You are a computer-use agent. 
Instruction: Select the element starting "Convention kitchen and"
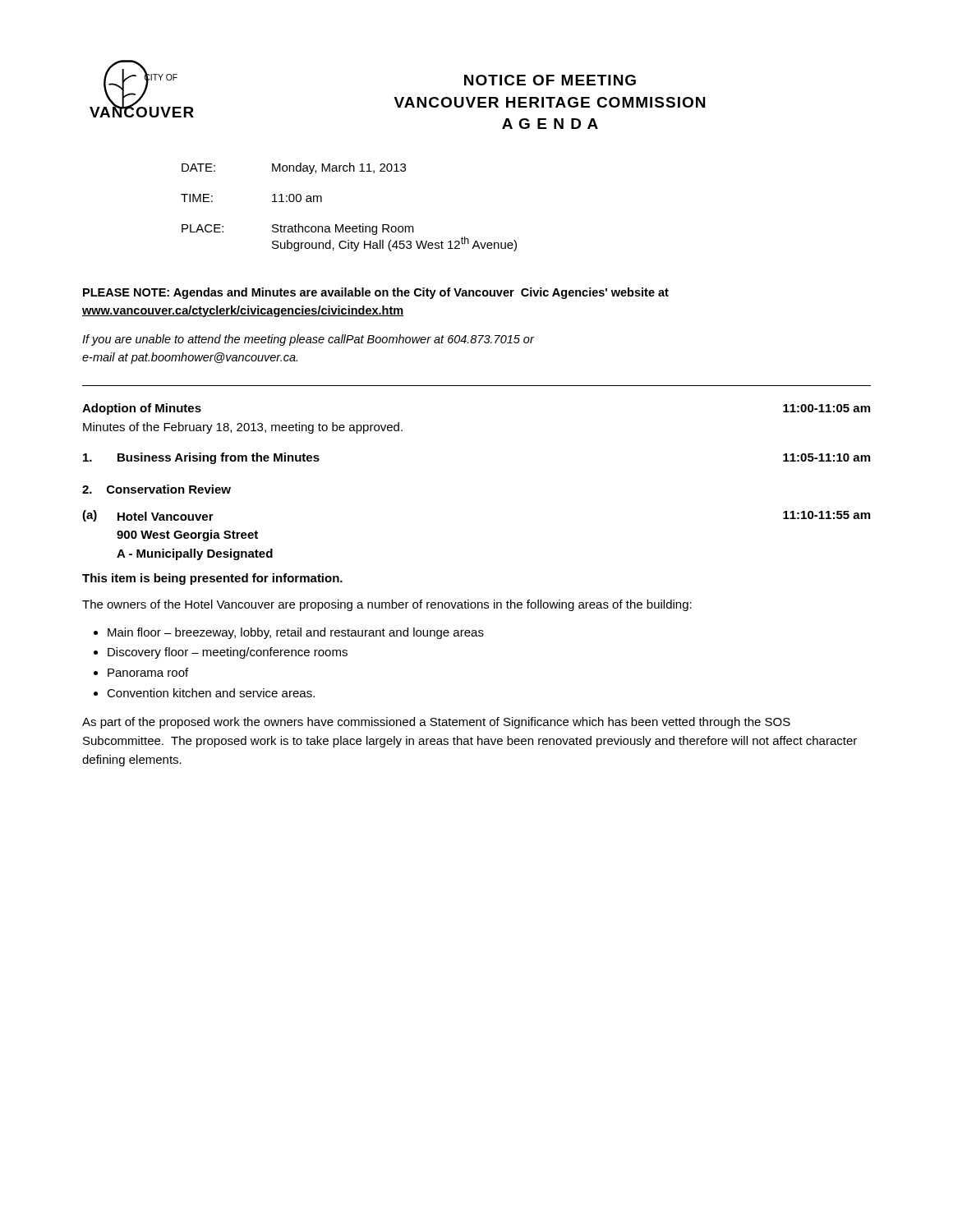coord(211,693)
